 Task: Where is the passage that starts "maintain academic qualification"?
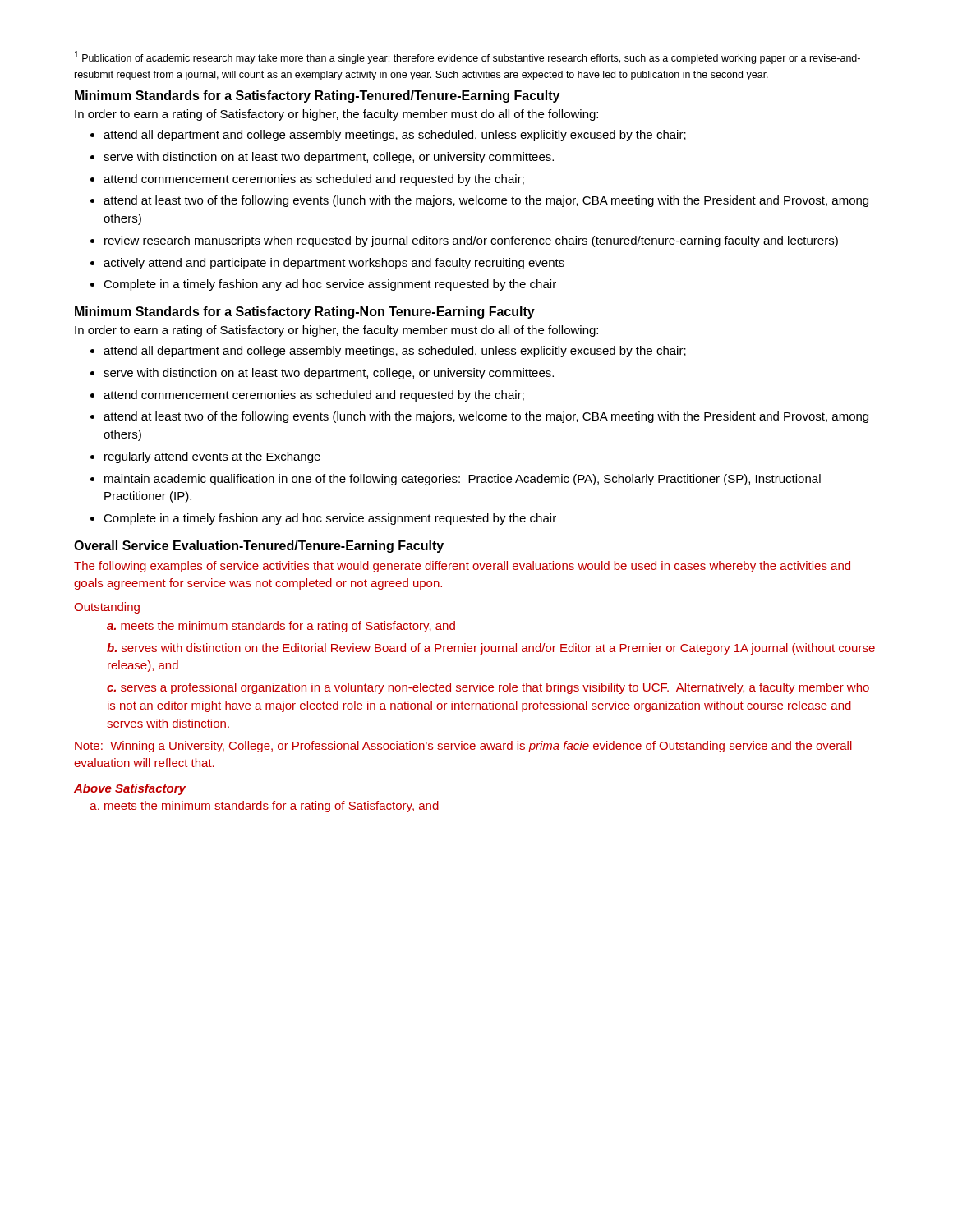(462, 487)
